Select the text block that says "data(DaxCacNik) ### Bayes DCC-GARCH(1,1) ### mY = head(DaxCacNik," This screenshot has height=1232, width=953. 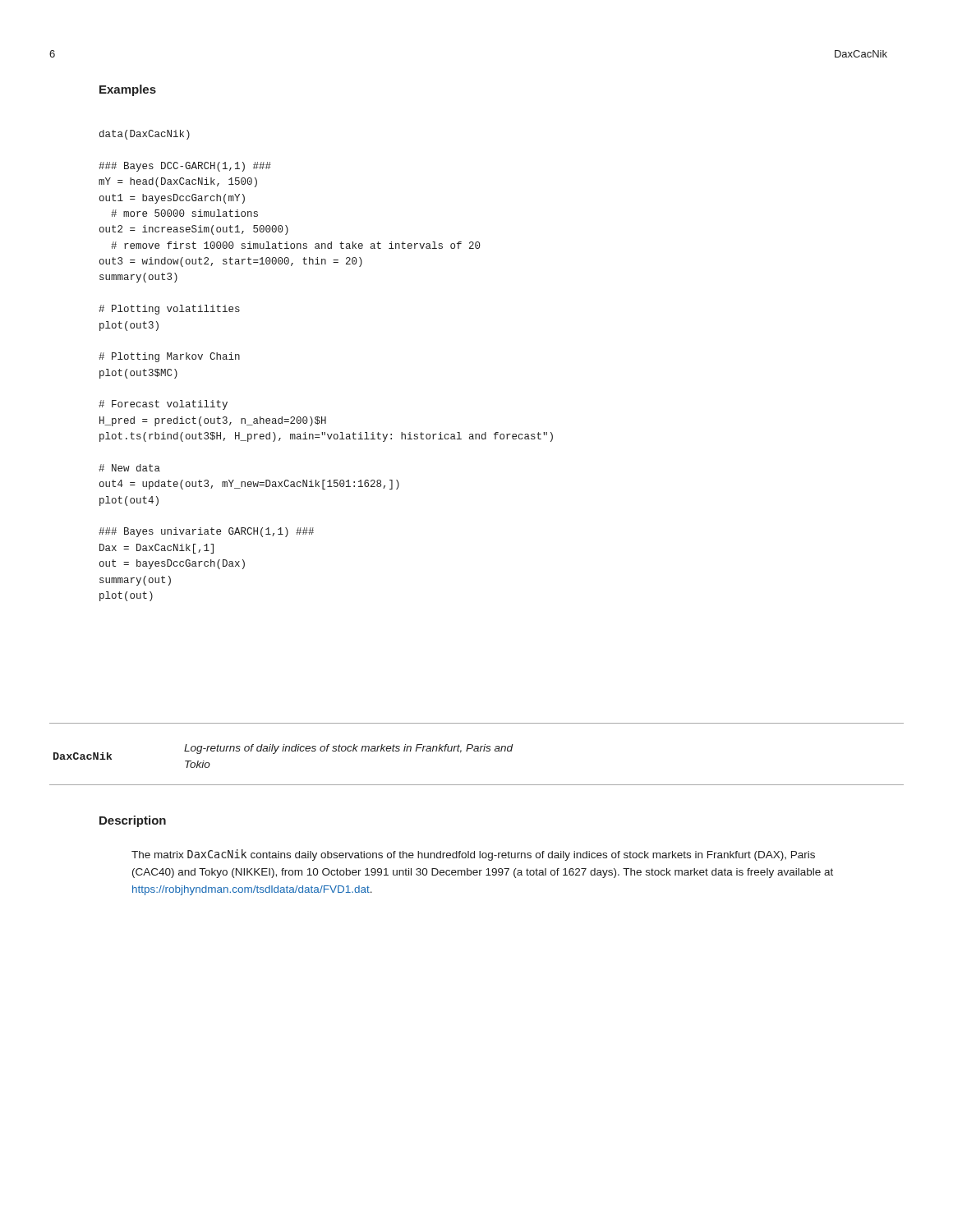(x=145, y=135)
